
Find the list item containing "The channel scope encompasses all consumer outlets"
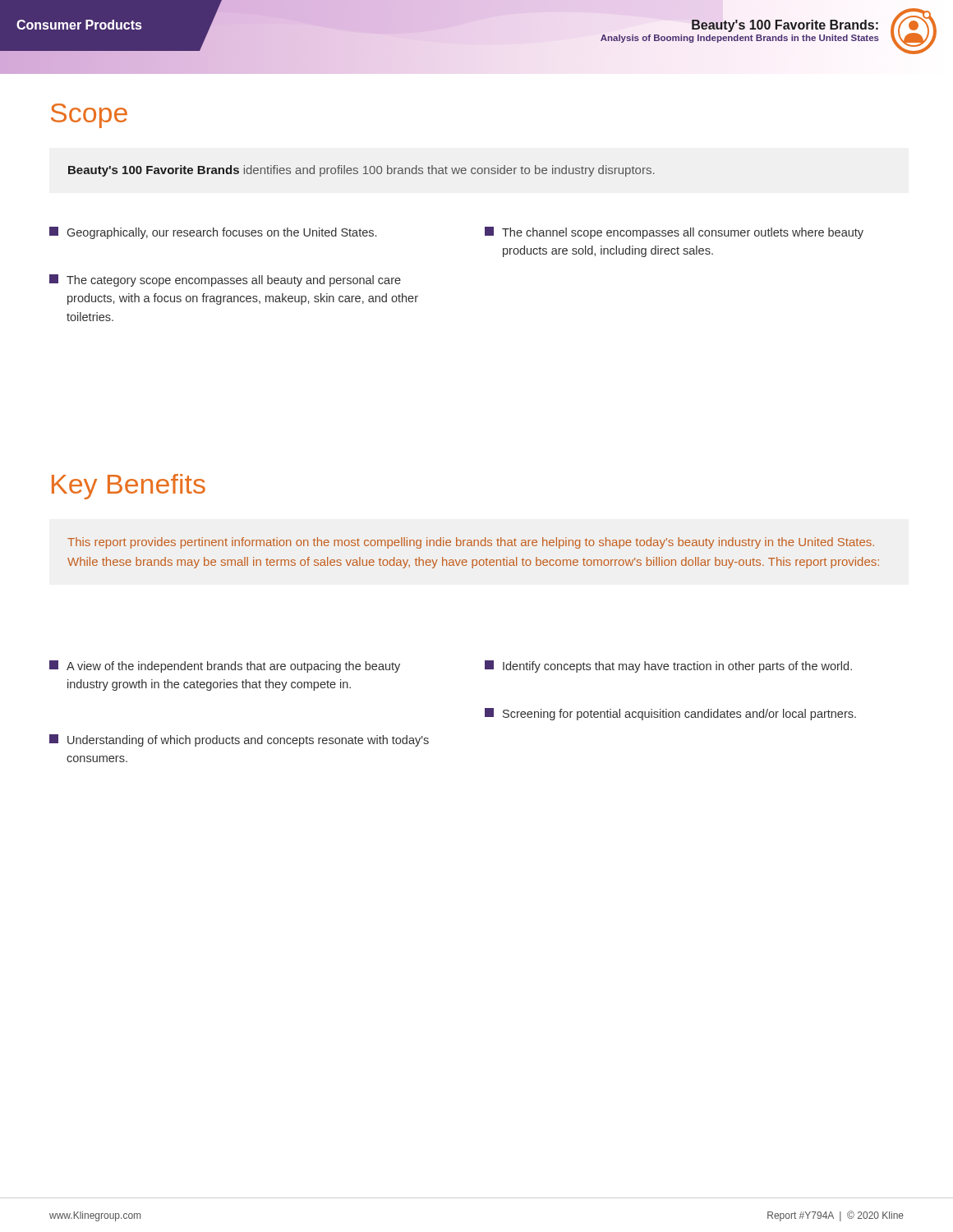[678, 242]
